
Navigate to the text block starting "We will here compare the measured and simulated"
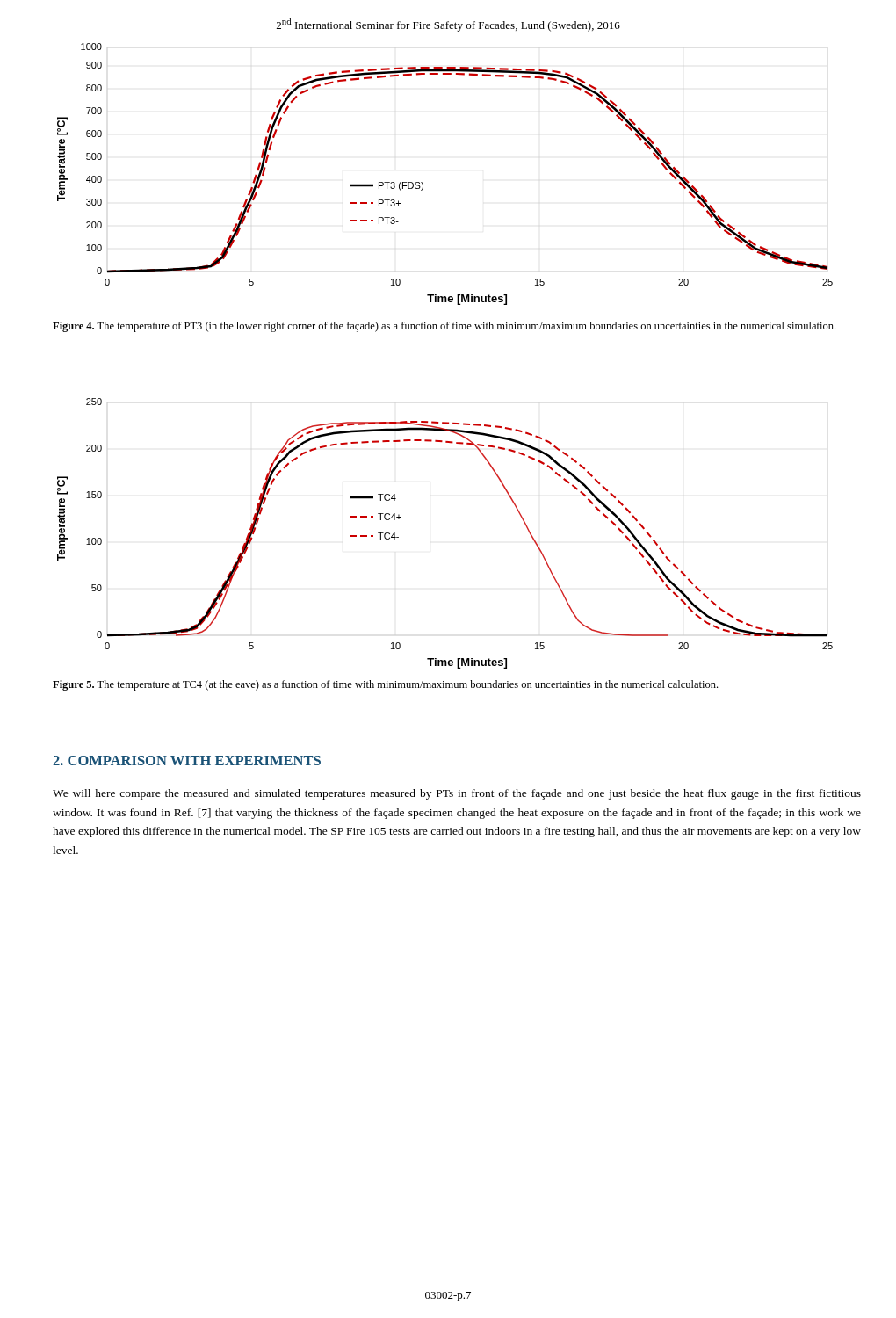point(457,822)
